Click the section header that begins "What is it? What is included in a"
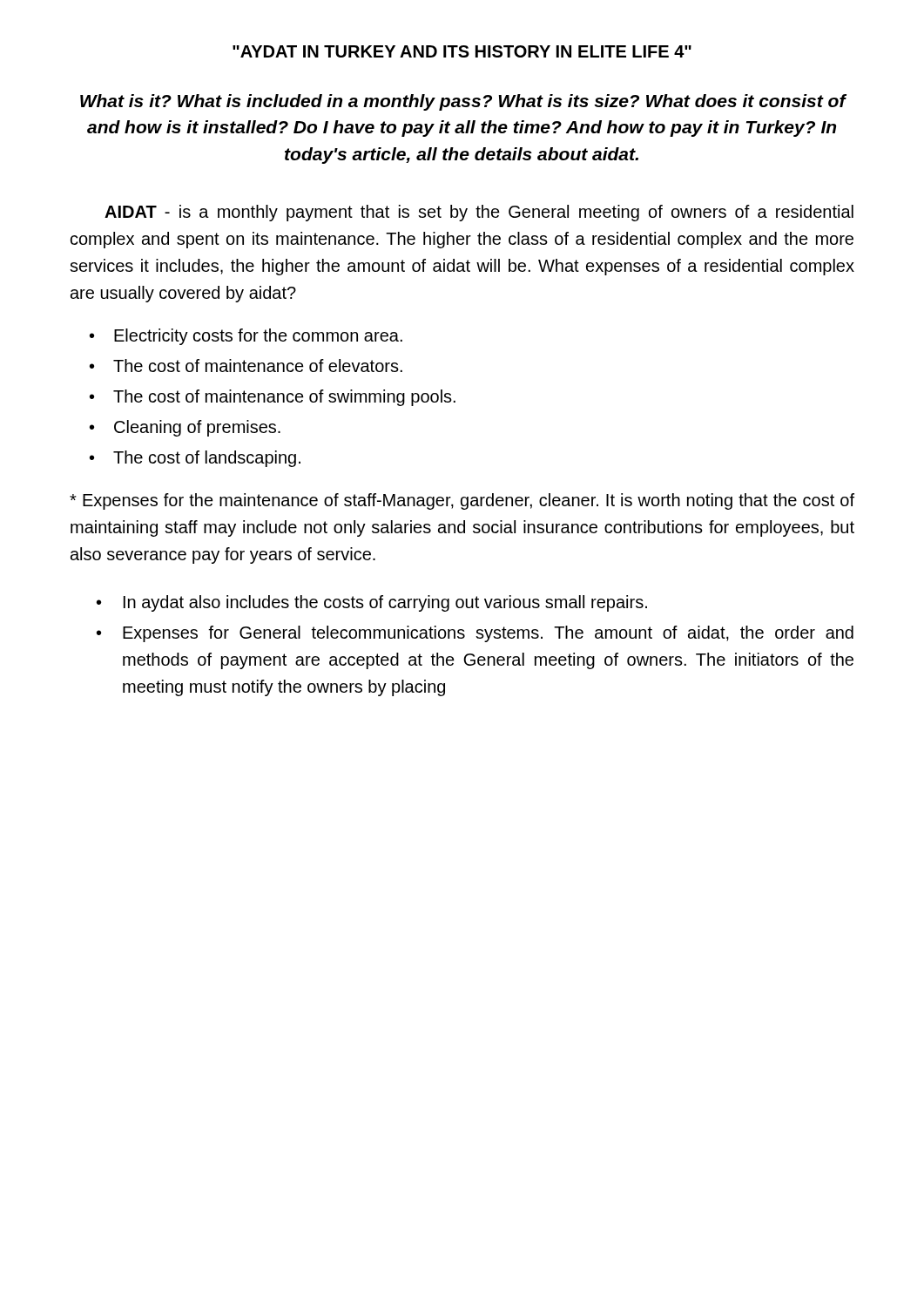 [x=462, y=127]
